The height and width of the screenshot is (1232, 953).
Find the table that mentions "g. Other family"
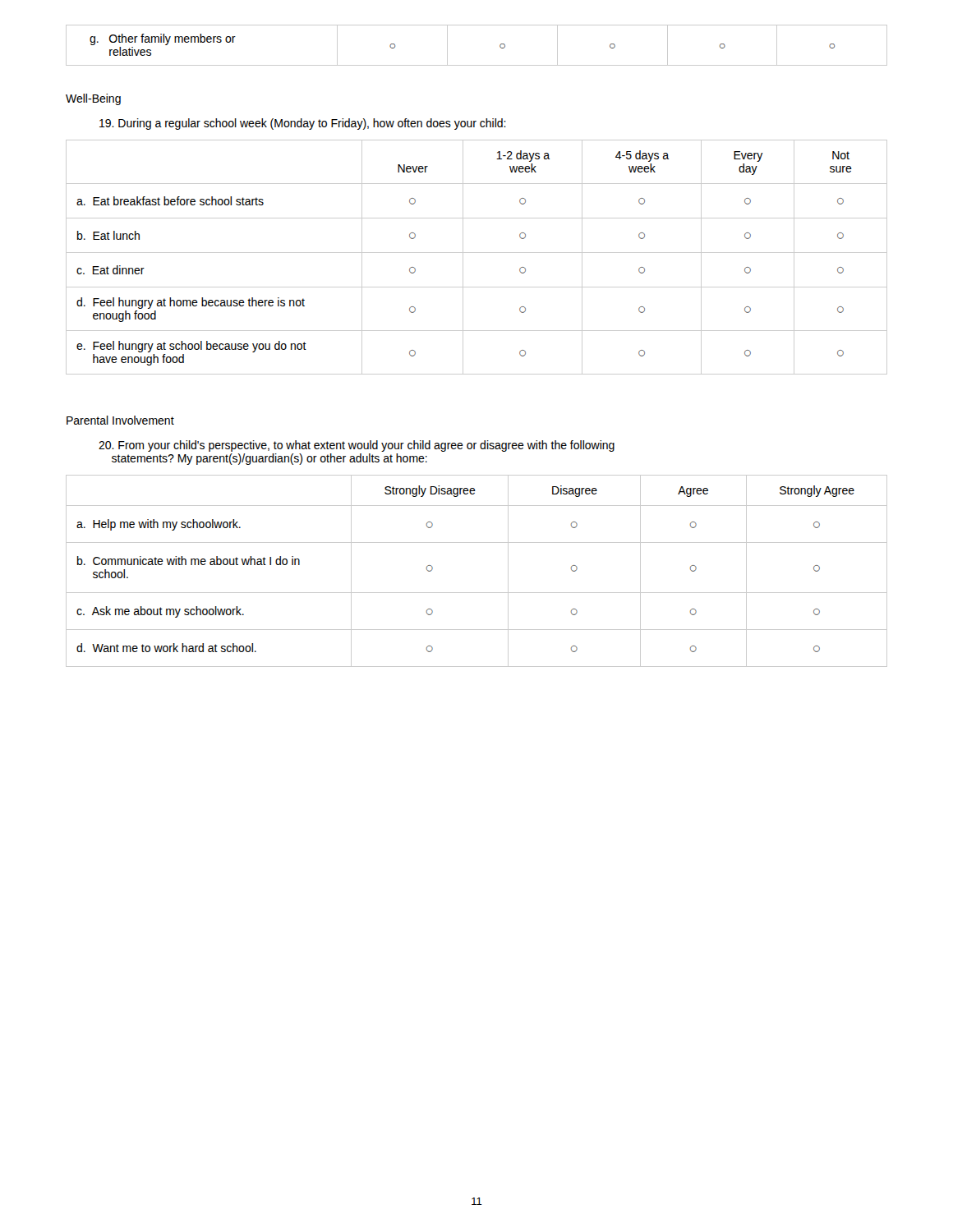pos(476,45)
